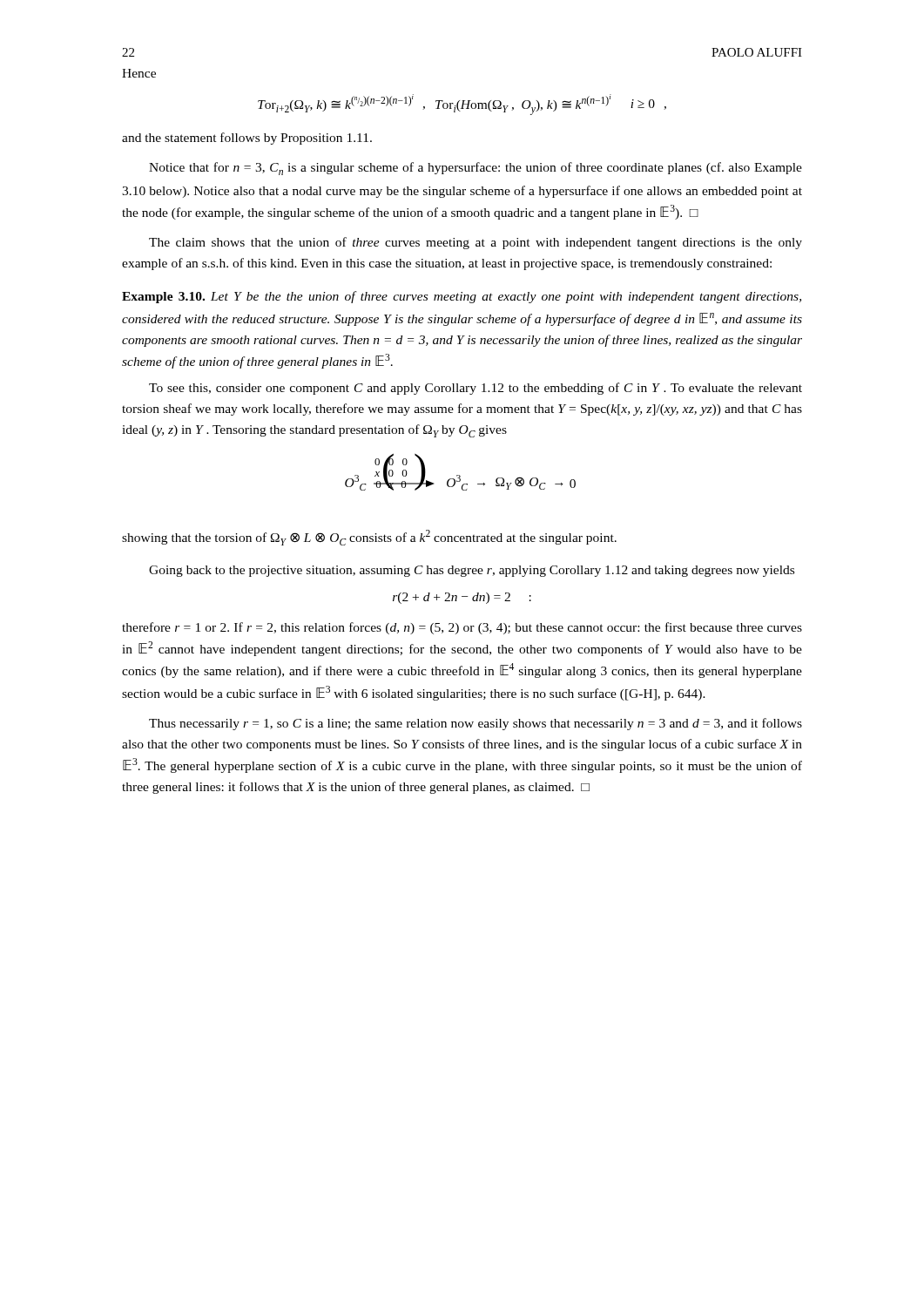The height and width of the screenshot is (1307, 924).
Task: Find the region starting "Tori+2(ΩY, k) ≅ k(n/2)(n−2)(n−1)i ,"
Action: point(462,104)
